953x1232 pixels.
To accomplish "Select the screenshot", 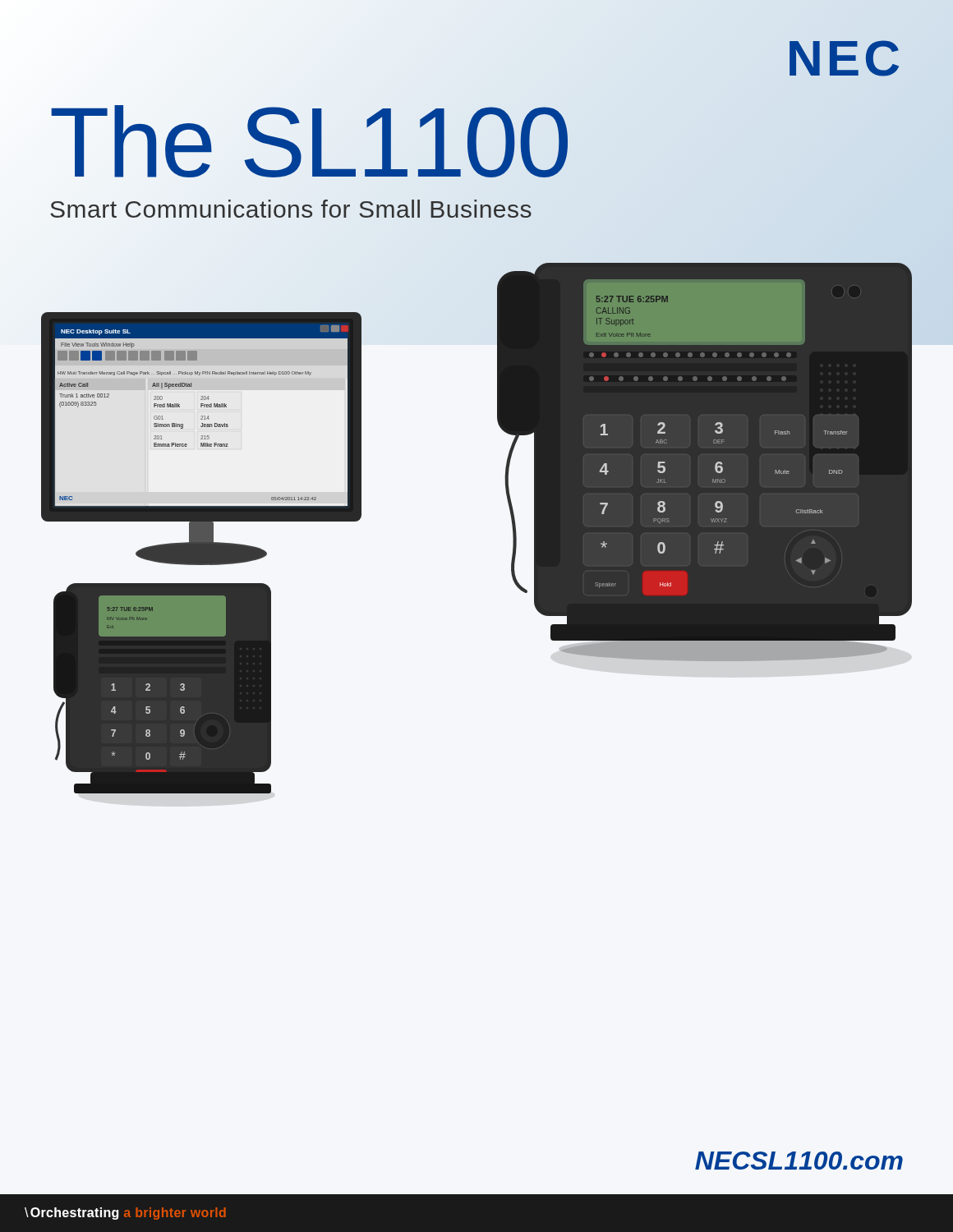I will [205, 448].
